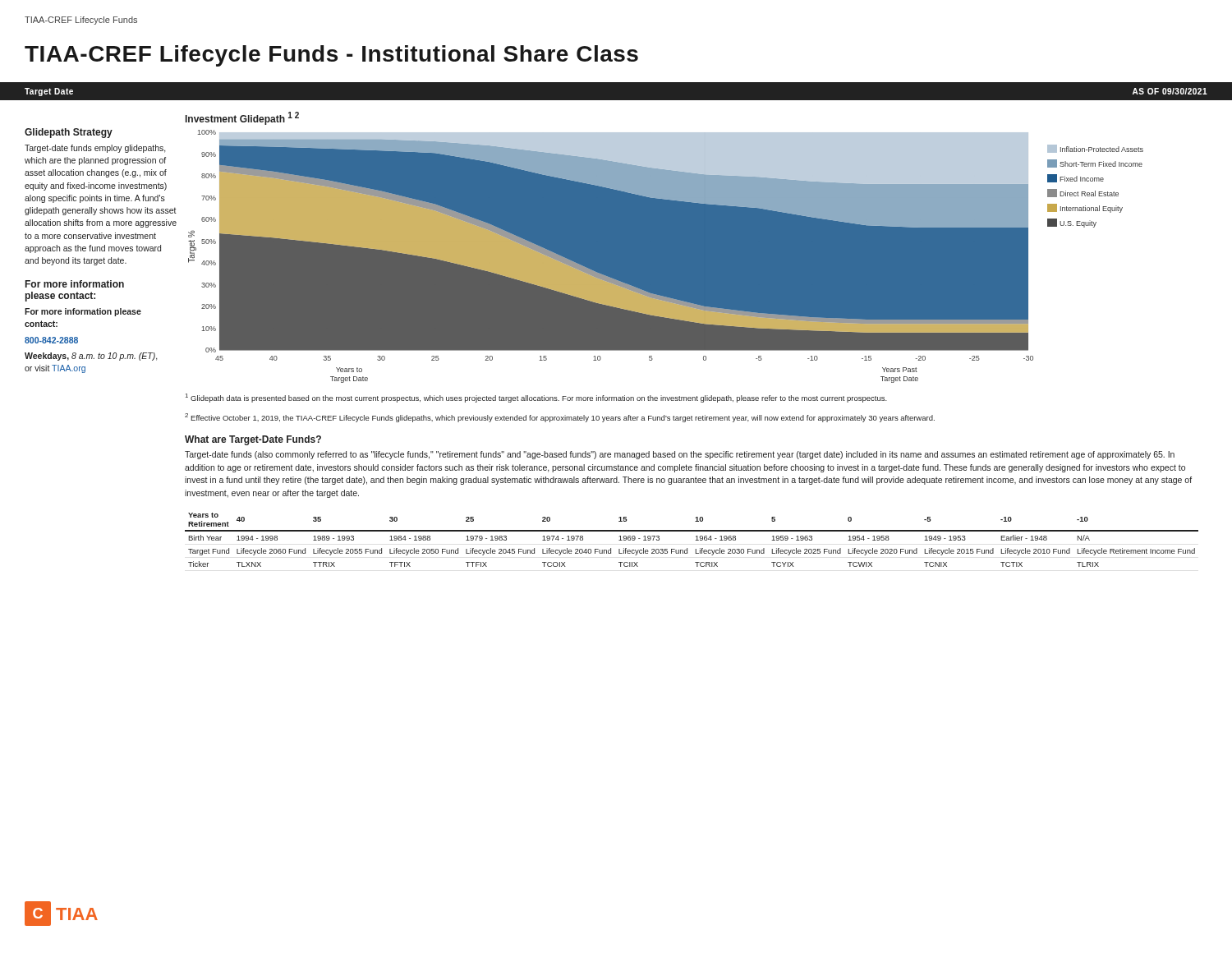Click where it says "Investment Glidepath 1 2"
Viewport: 1232px width, 953px height.
242,118
